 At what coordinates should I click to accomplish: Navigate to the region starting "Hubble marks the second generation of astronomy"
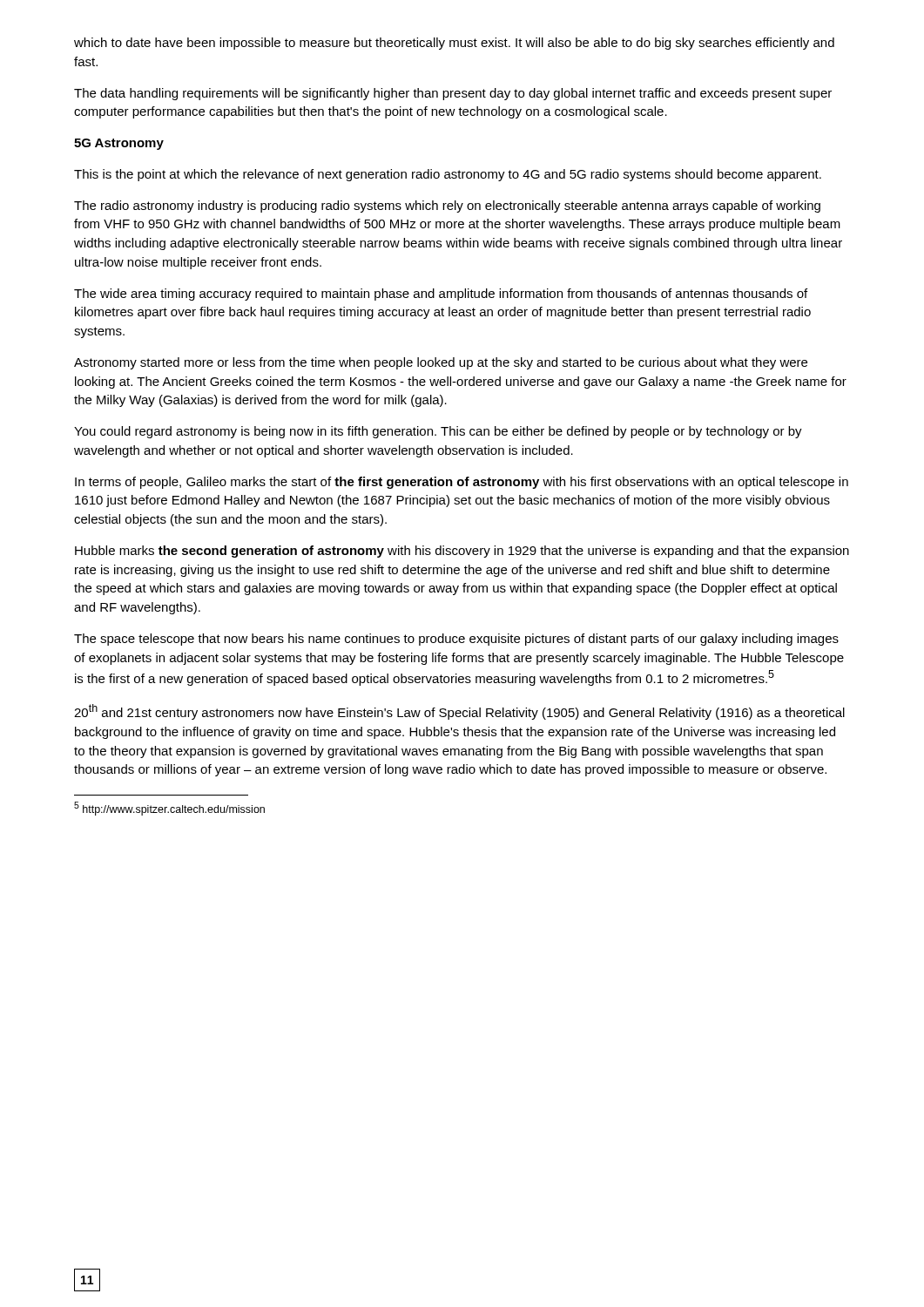(x=462, y=579)
